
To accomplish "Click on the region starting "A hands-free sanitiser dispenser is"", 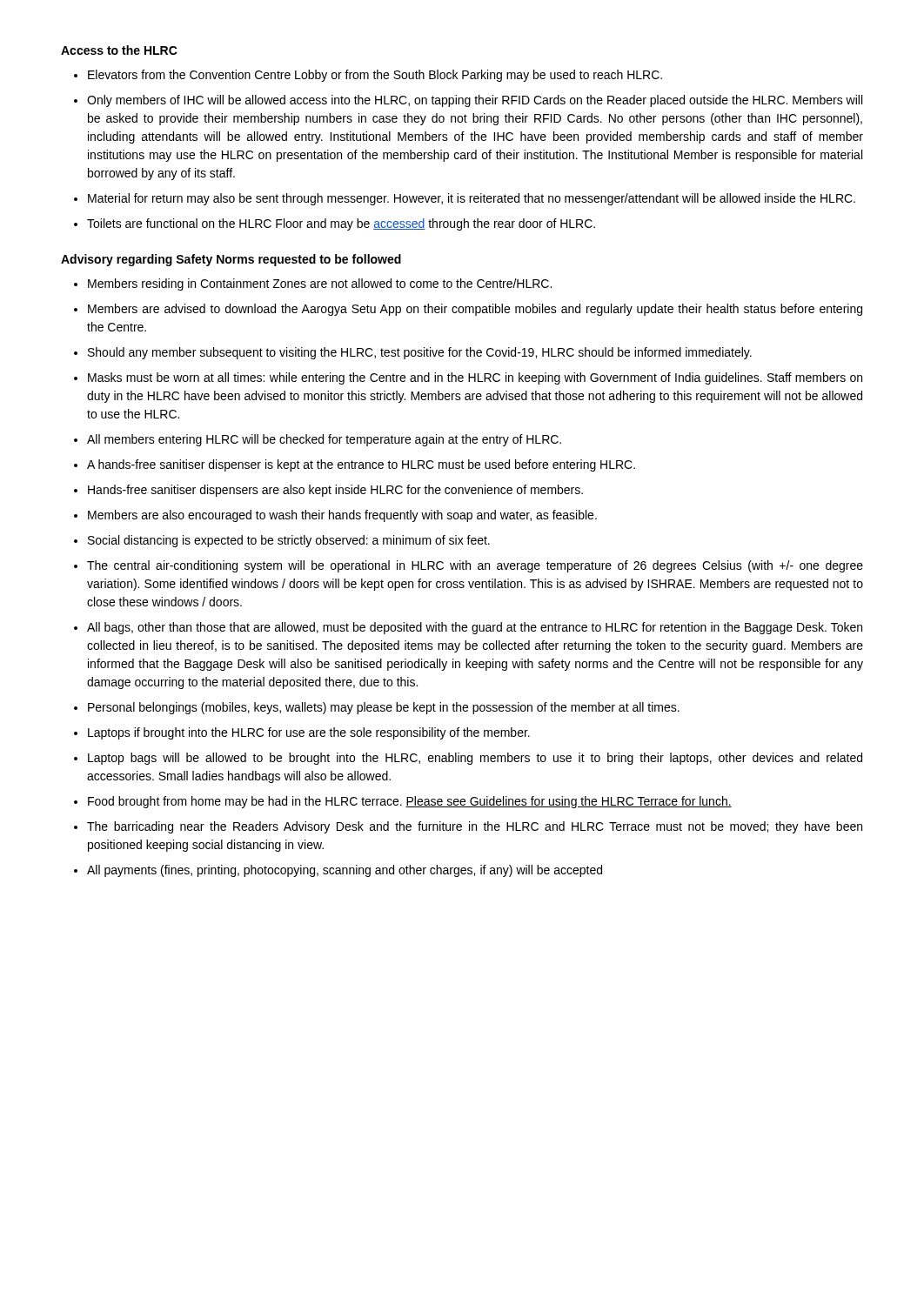I will tap(362, 465).
